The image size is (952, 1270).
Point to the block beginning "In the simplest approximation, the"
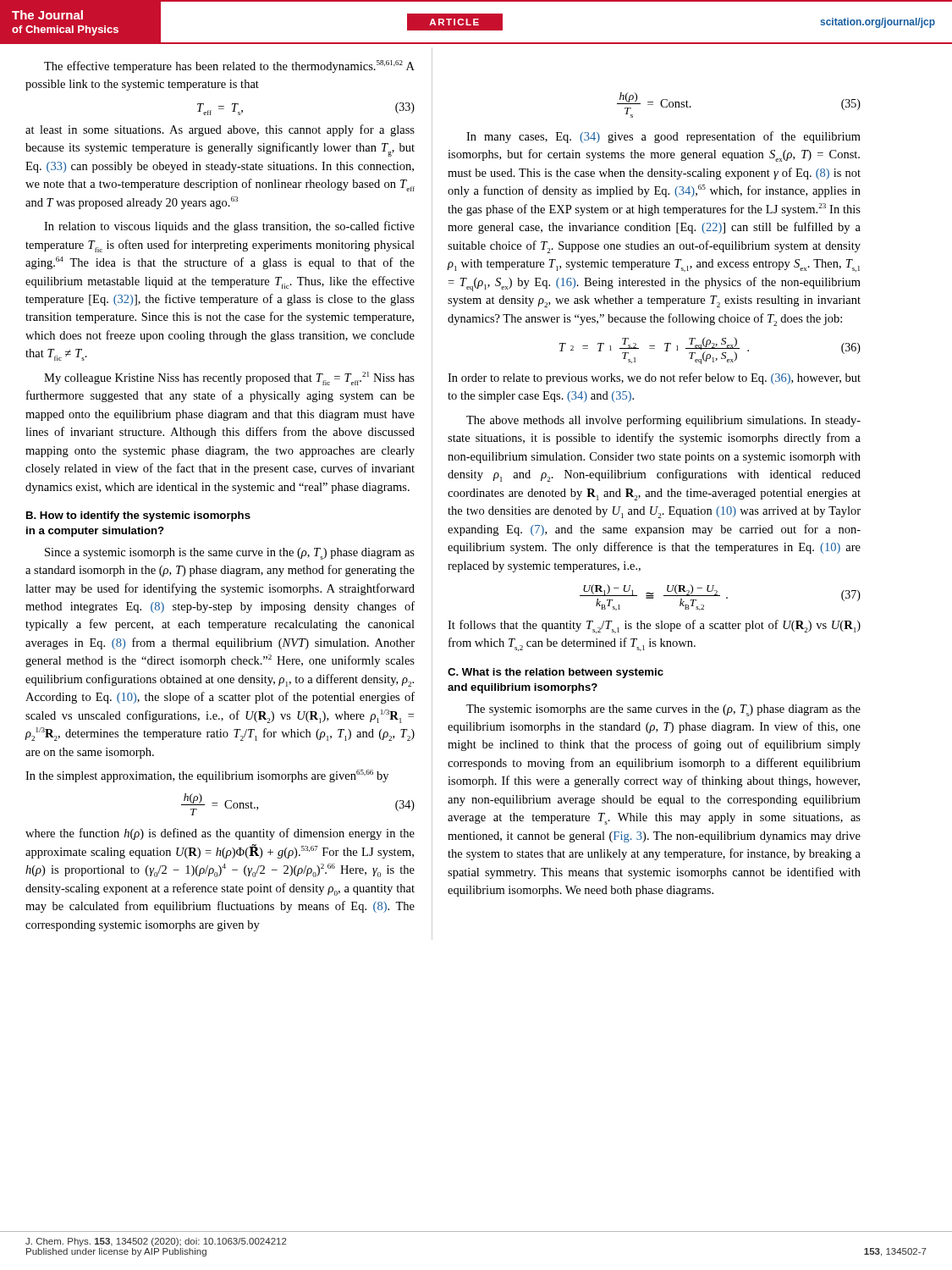point(220,776)
